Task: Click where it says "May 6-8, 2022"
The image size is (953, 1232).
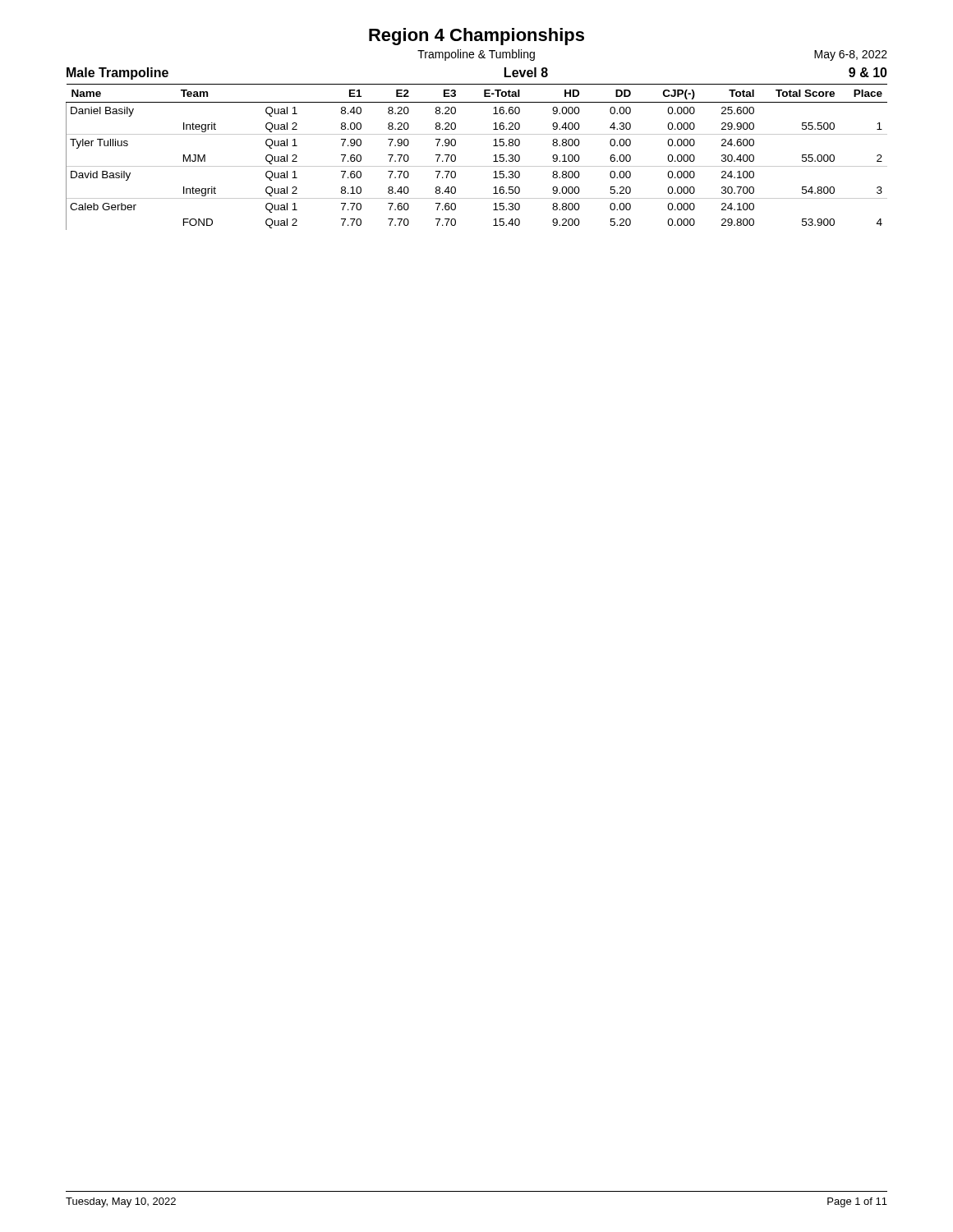Action: (x=851, y=54)
